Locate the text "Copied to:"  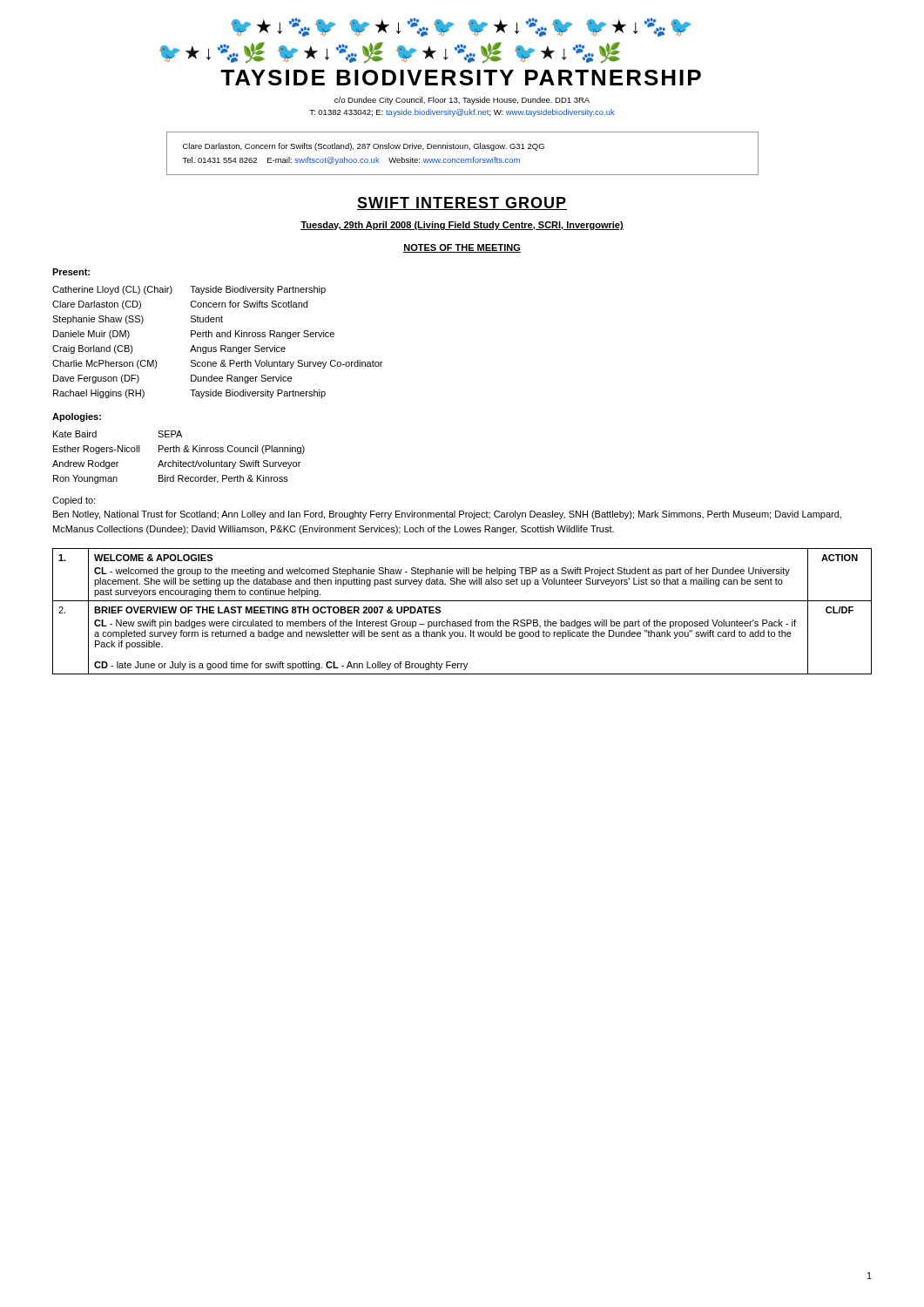point(74,500)
